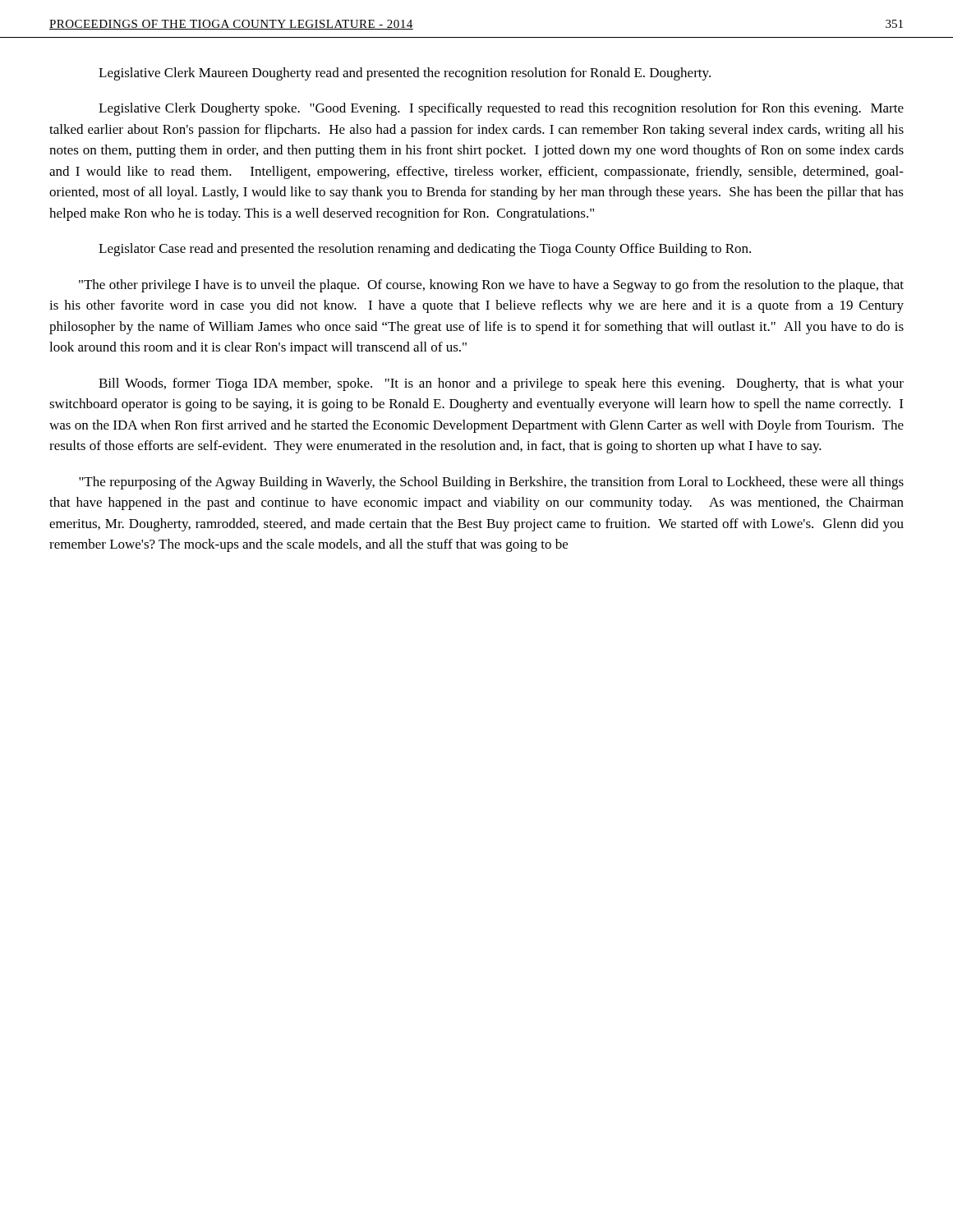The image size is (953, 1232).
Task: Select the passage starting "Bill Woods, former Tioga IDA member, spoke. "It"
Action: [476, 414]
